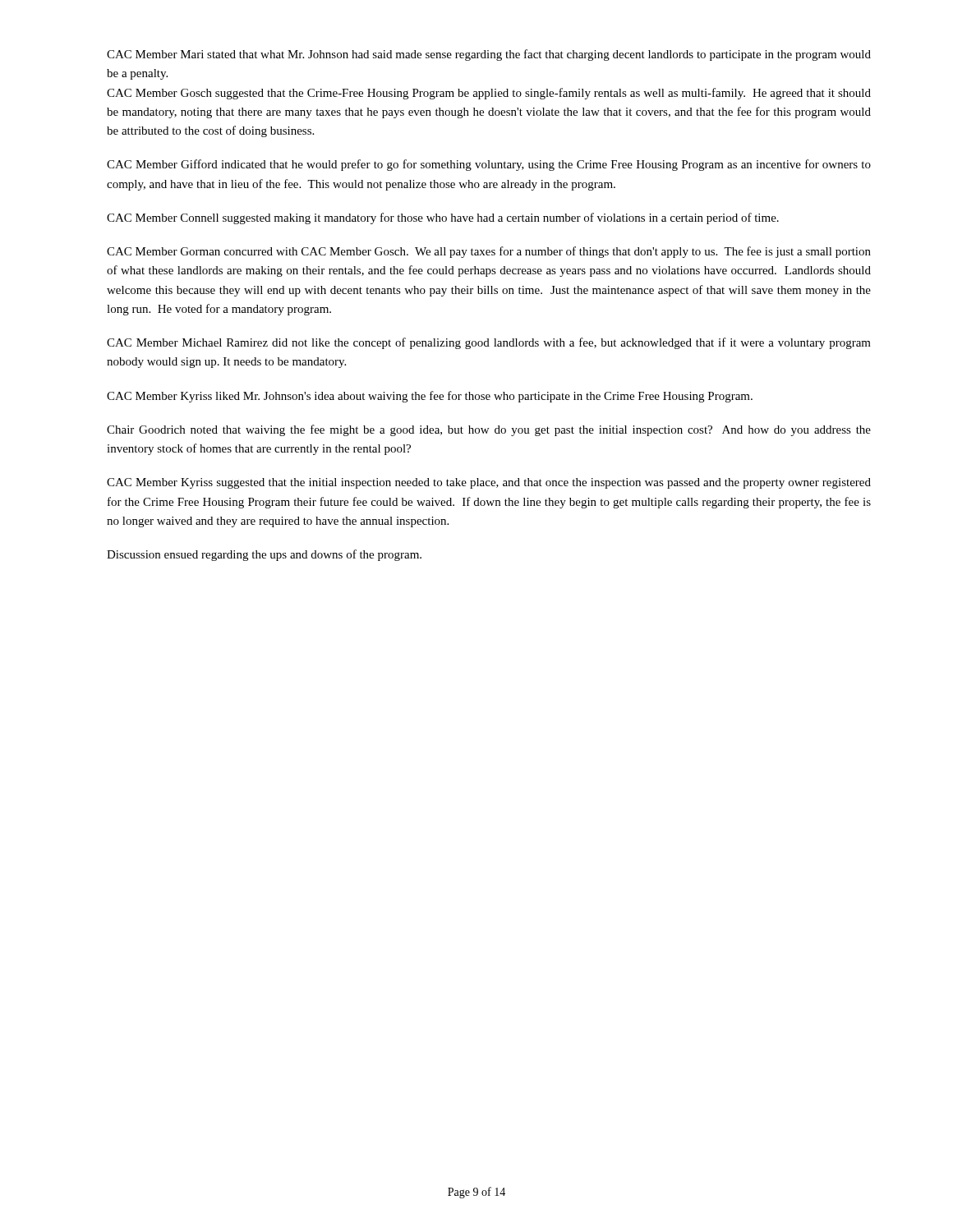This screenshot has width=953, height=1232.
Task: Find the block on this page that starts "CAC Member Connell suggested"
Action: (443, 217)
